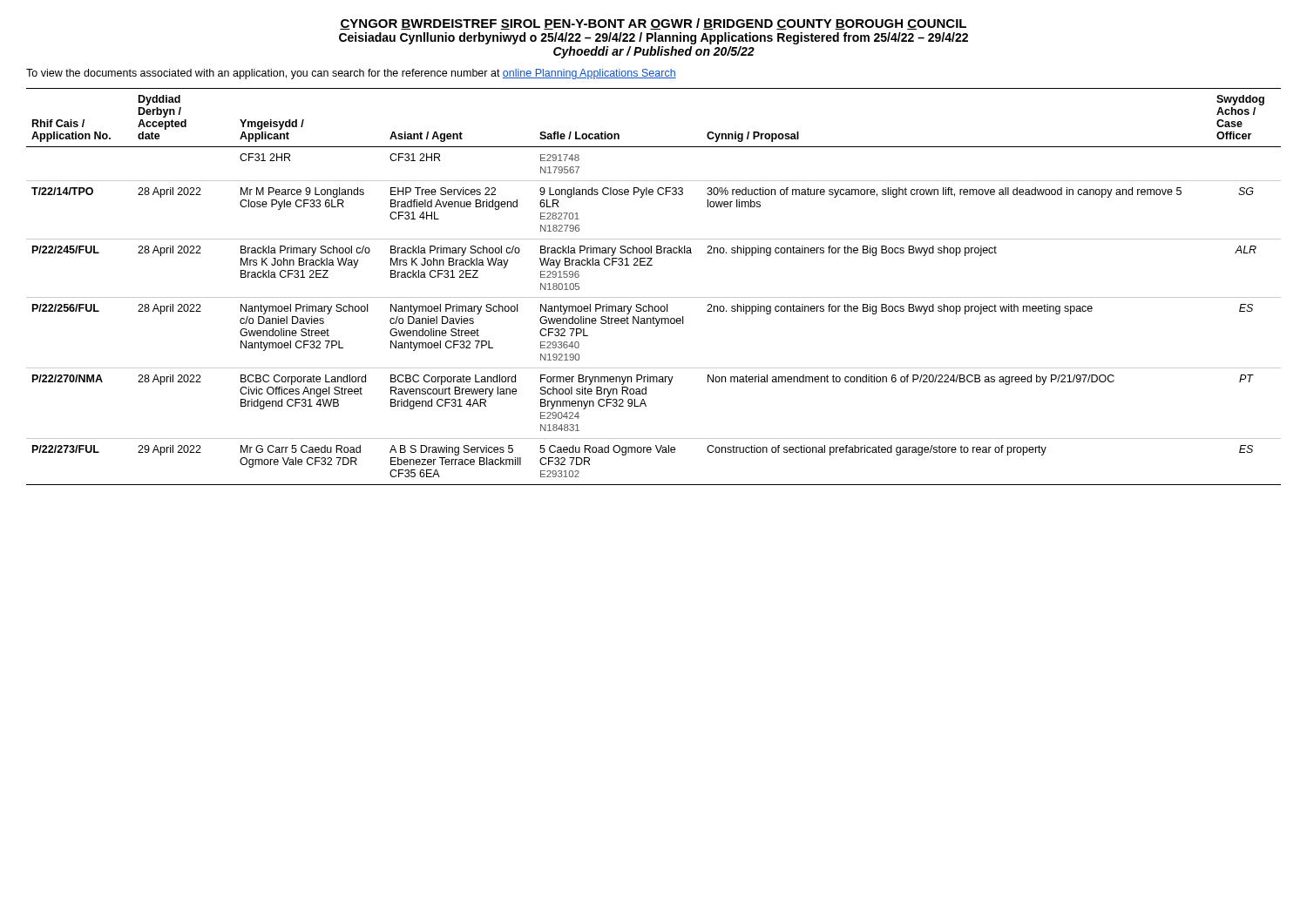This screenshot has width=1307, height=924.
Task: Click on the title containing "CYNGOR BWRDEISTREF SIROL PEN-Y-BONT AR OGWR"
Action: (x=654, y=37)
